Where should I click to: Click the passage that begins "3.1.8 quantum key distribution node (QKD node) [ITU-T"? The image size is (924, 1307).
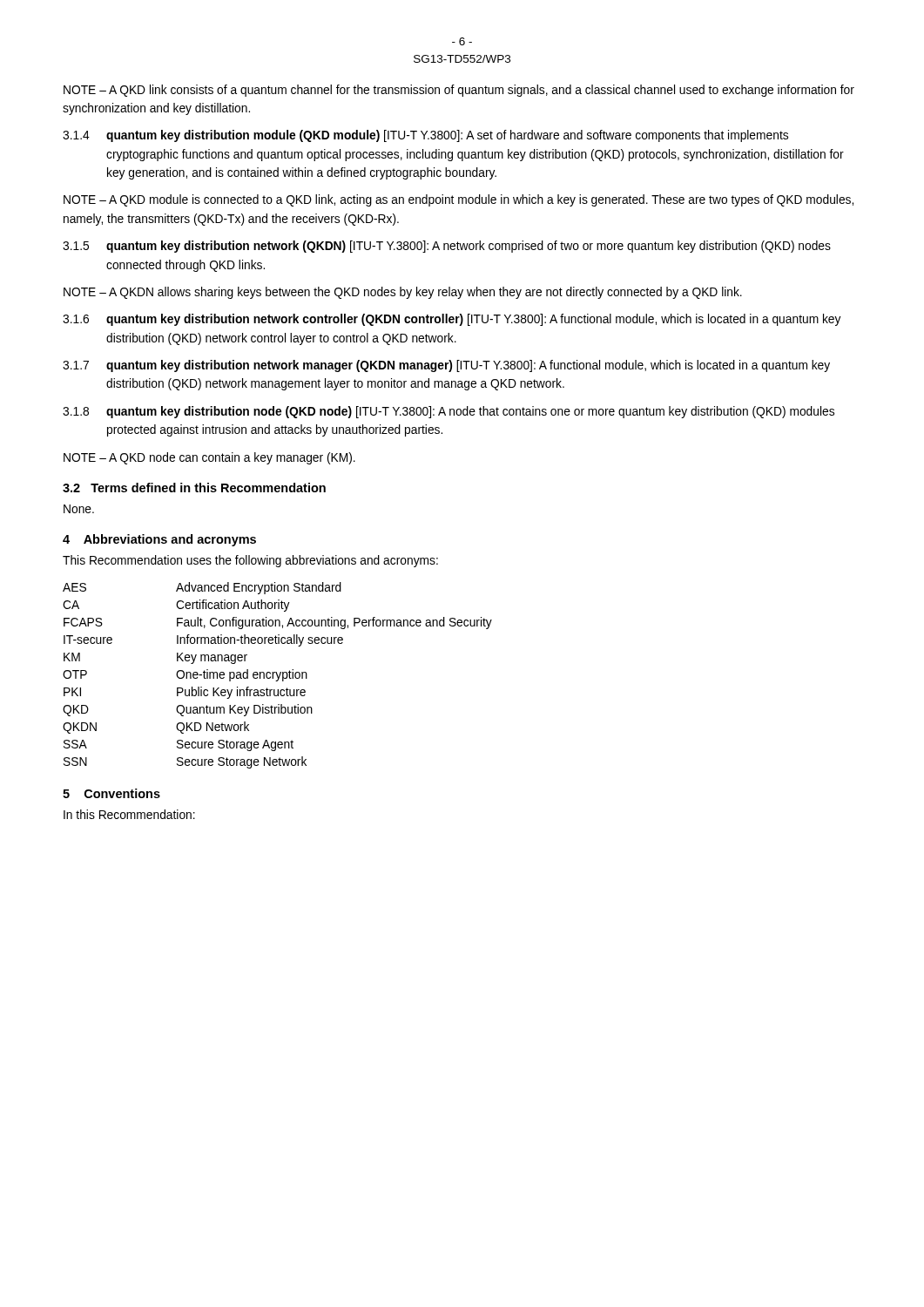462,421
